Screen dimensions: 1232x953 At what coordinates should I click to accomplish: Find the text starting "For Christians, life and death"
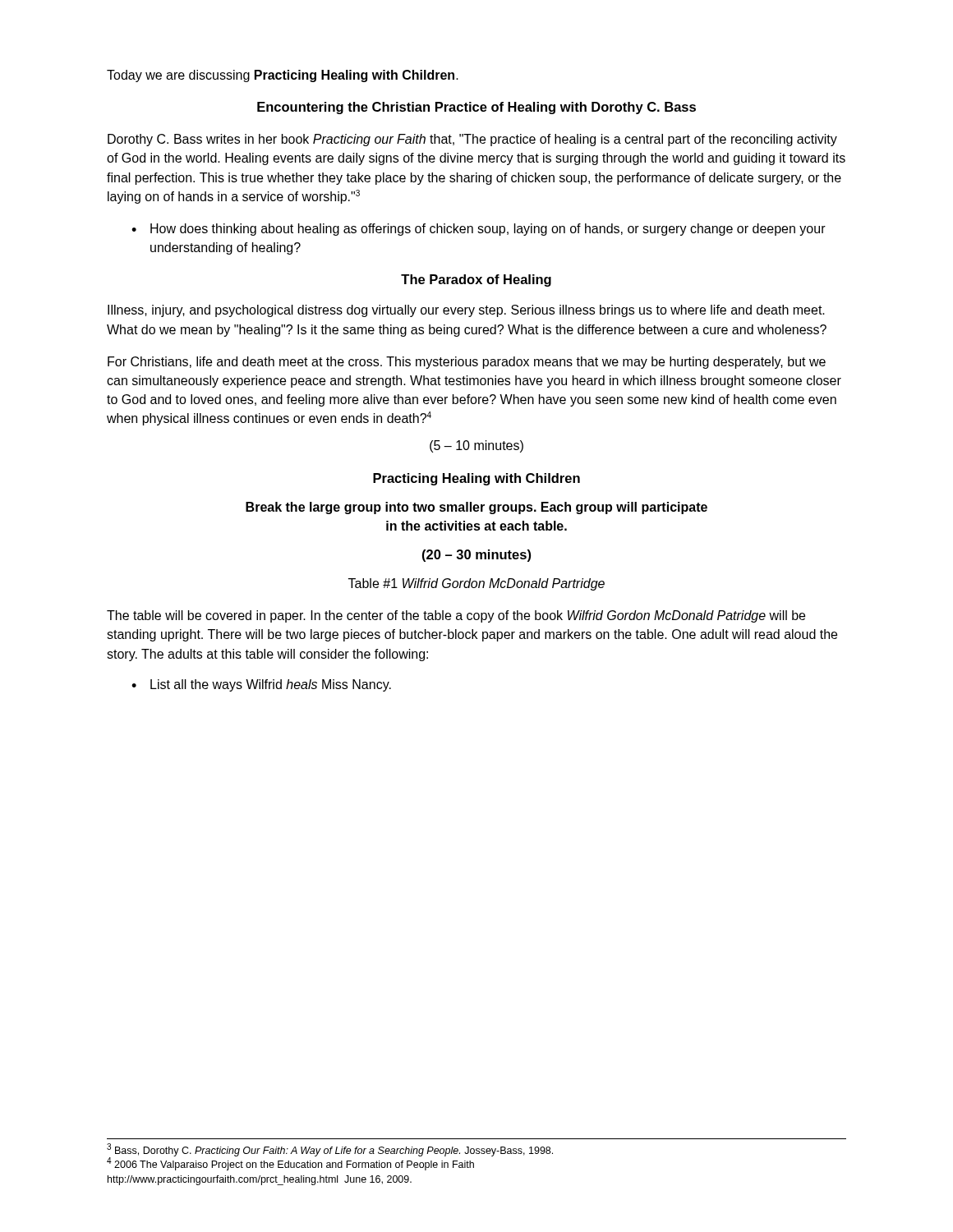click(474, 390)
